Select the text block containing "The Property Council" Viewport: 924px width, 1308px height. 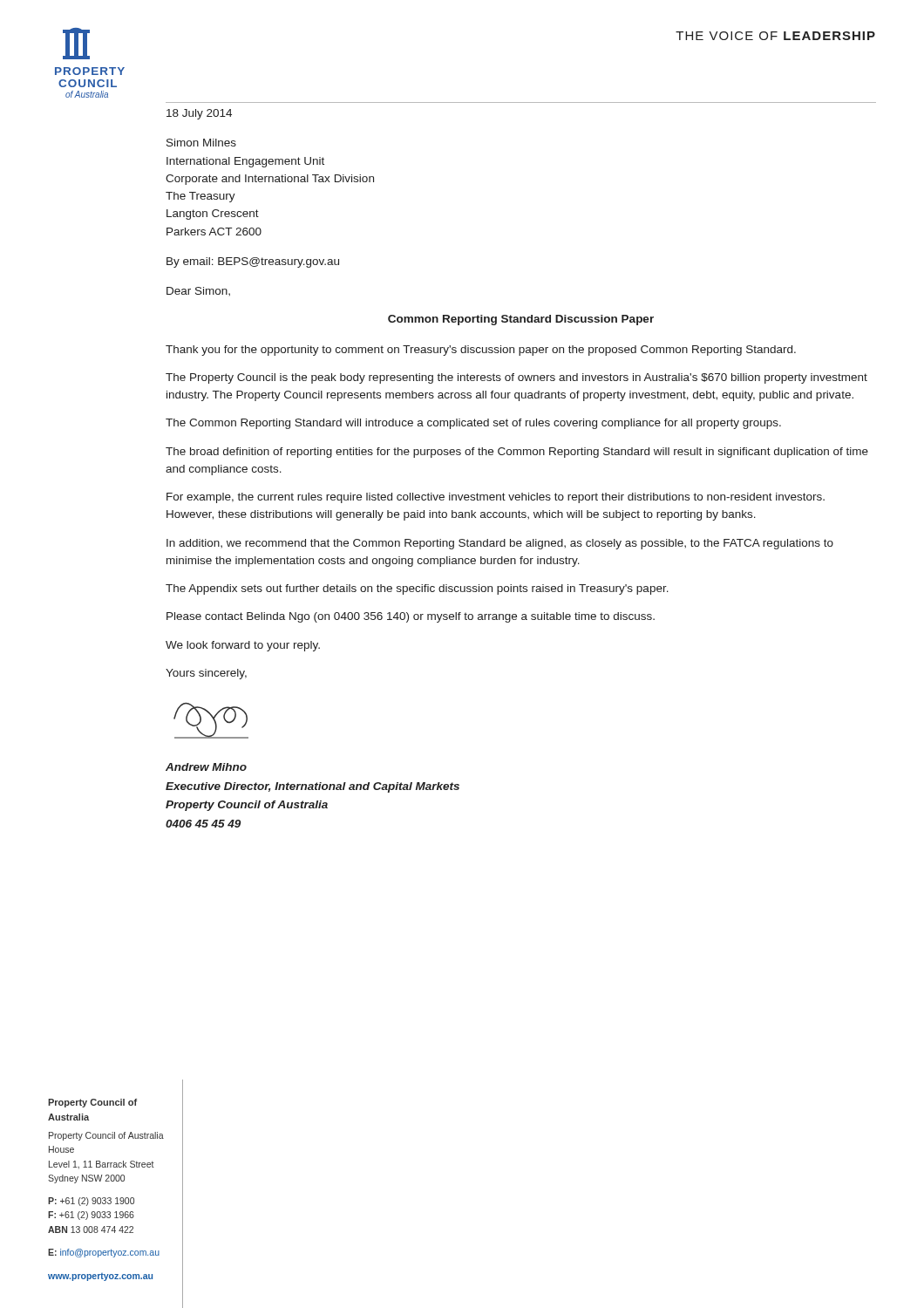(521, 386)
